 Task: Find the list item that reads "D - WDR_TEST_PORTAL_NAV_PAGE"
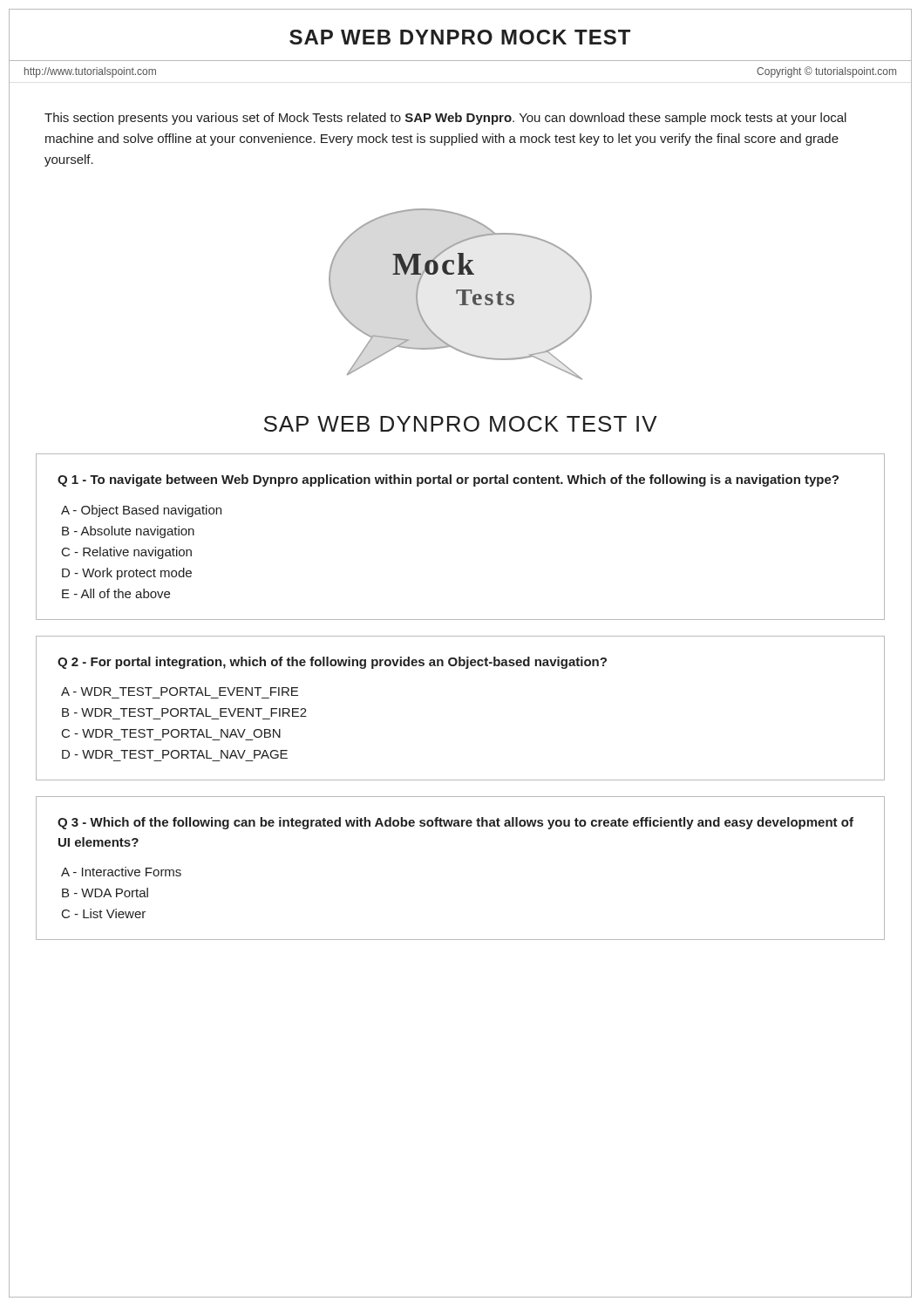pyautogui.click(x=175, y=754)
